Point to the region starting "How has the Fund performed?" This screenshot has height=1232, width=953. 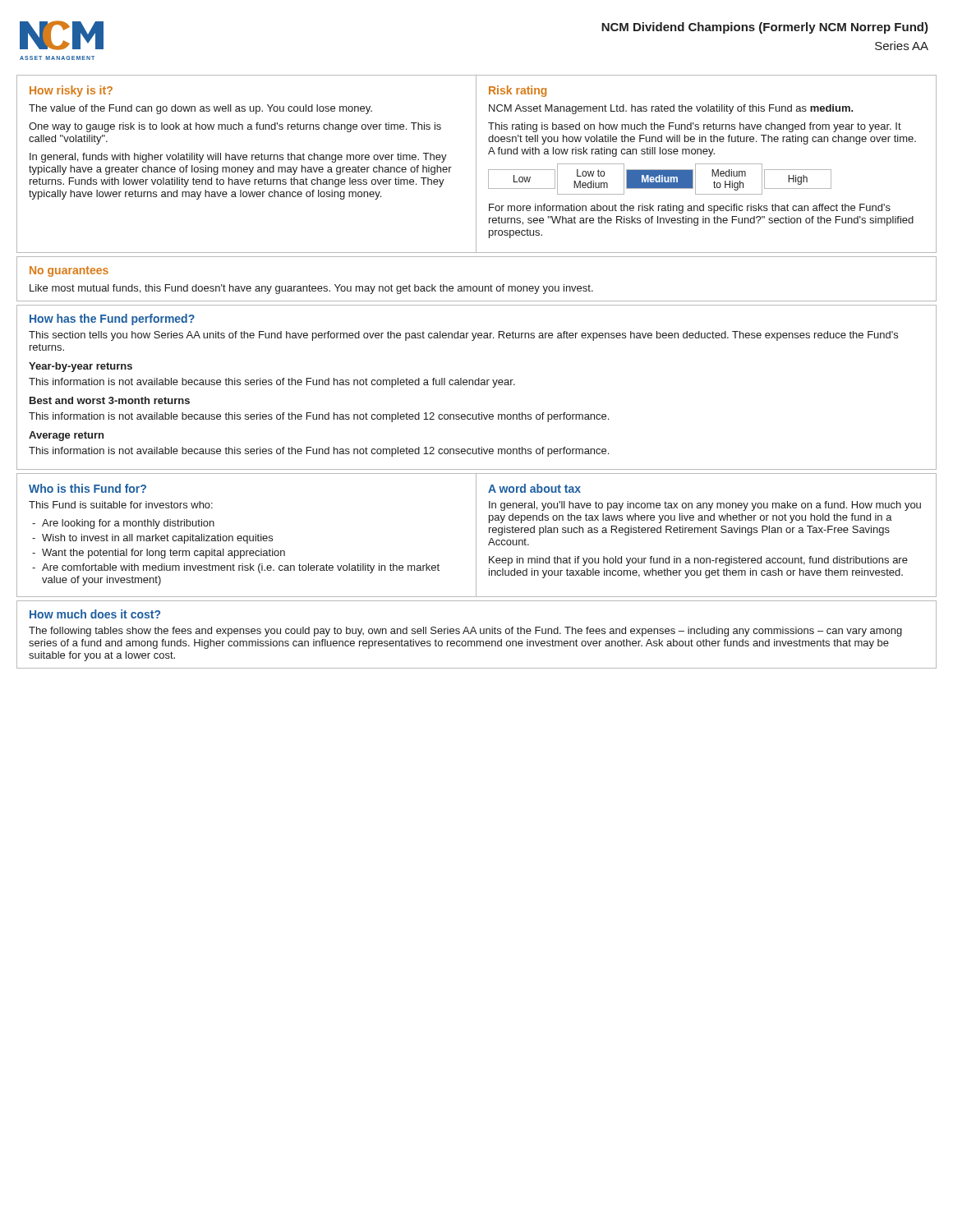(112, 319)
